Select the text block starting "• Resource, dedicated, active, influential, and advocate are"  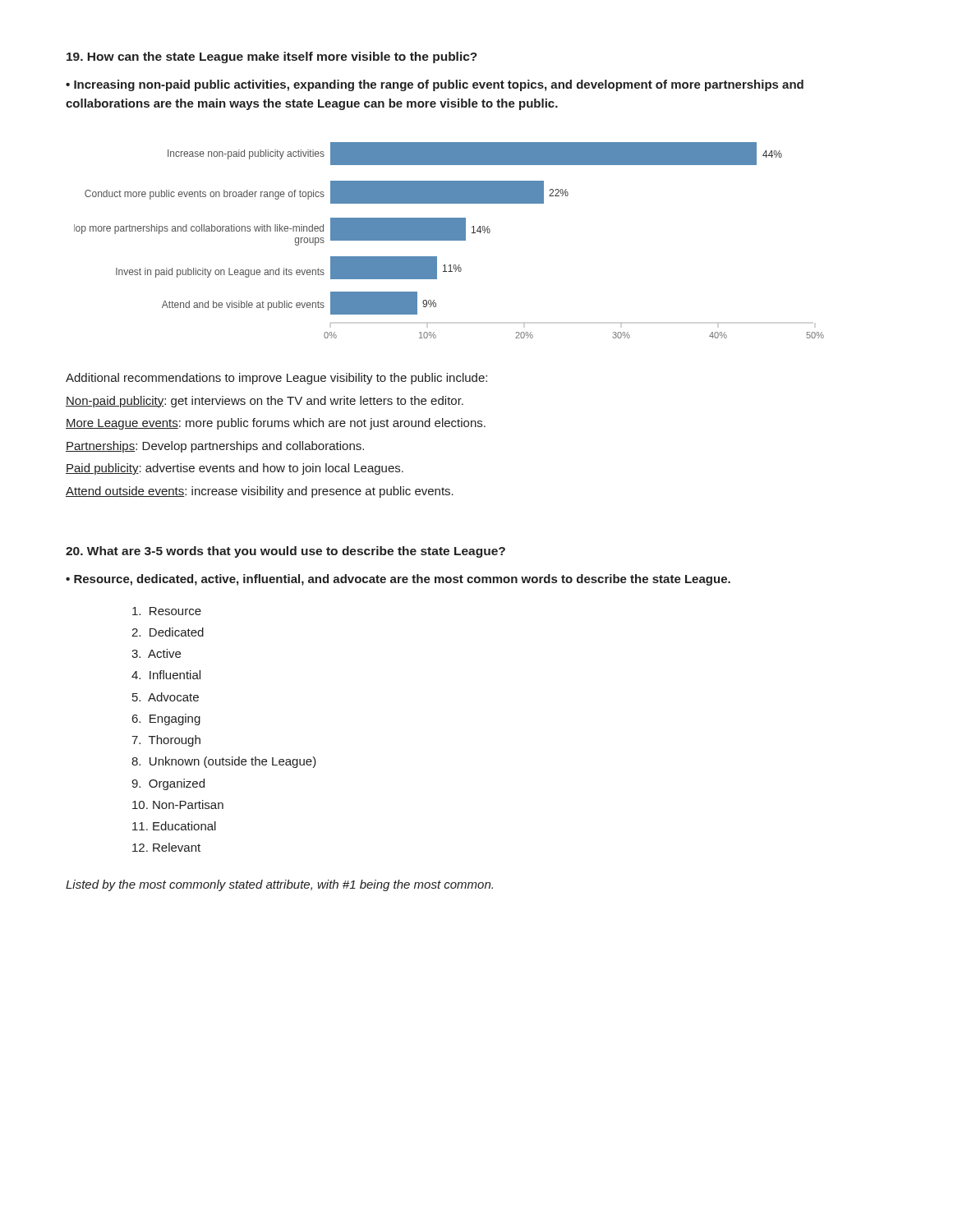point(398,579)
